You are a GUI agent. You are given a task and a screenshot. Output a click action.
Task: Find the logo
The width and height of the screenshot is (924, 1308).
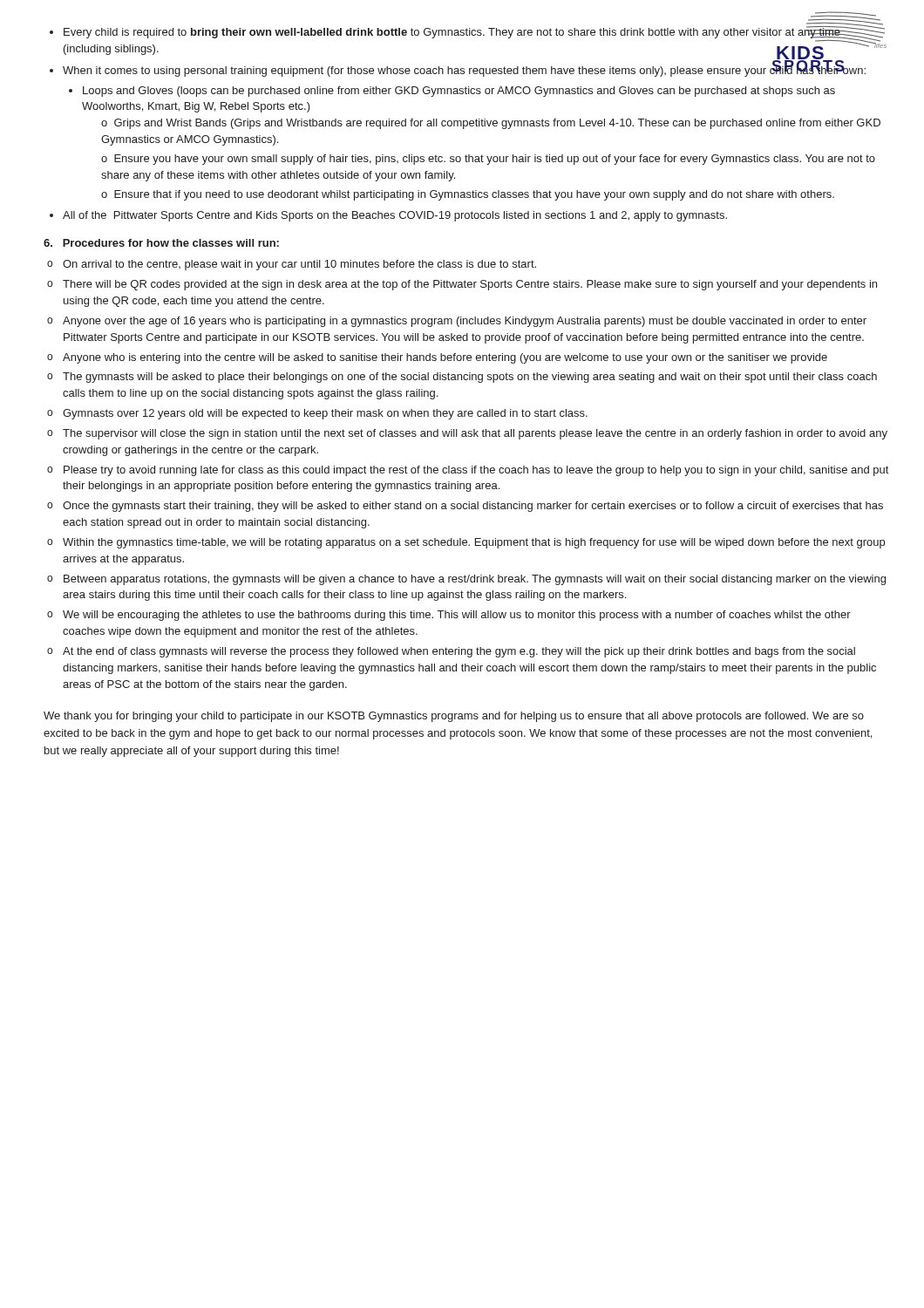click(x=828, y=43)
